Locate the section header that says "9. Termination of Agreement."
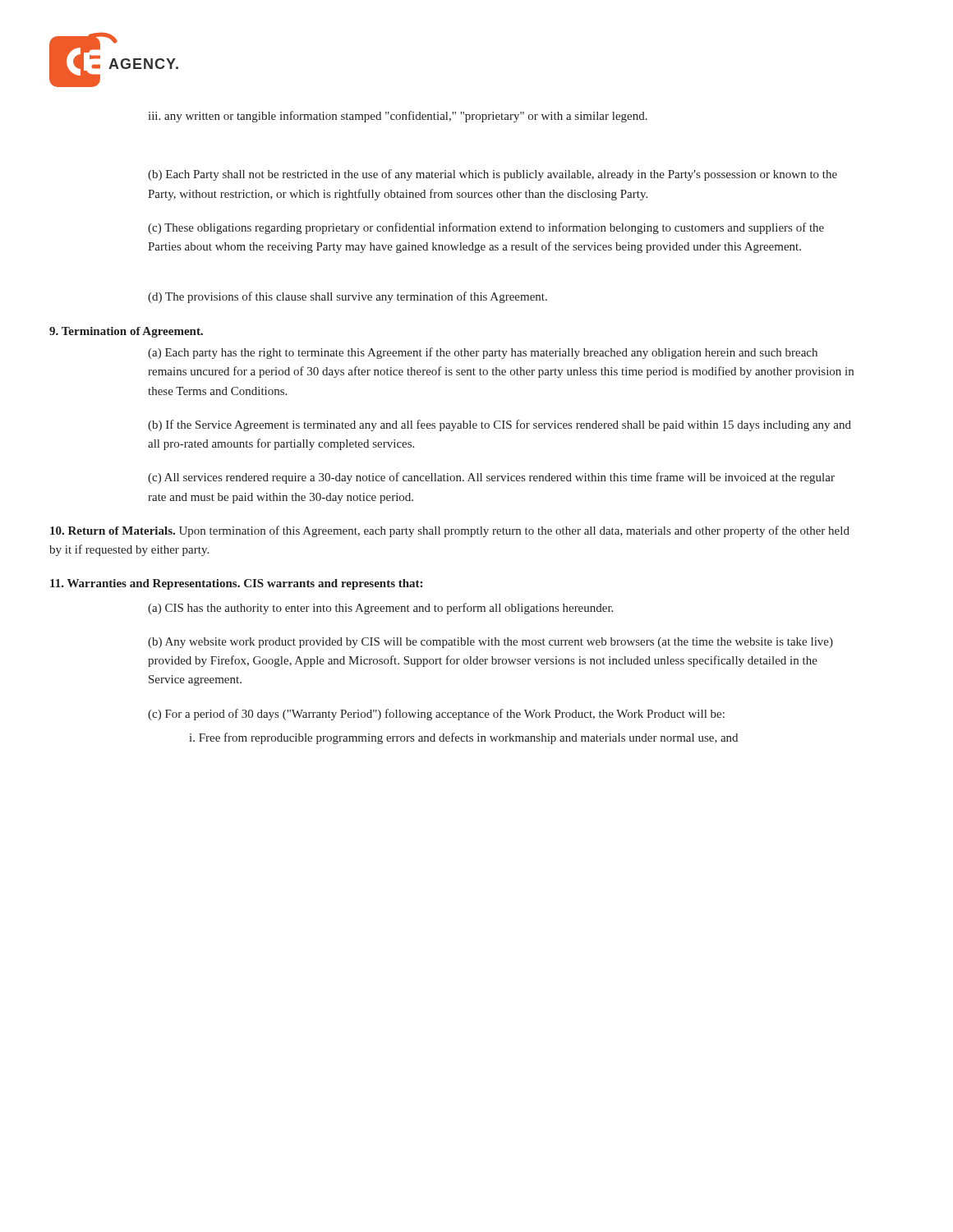This screenshot has width=953, height=1232. (x=126, y=331)
